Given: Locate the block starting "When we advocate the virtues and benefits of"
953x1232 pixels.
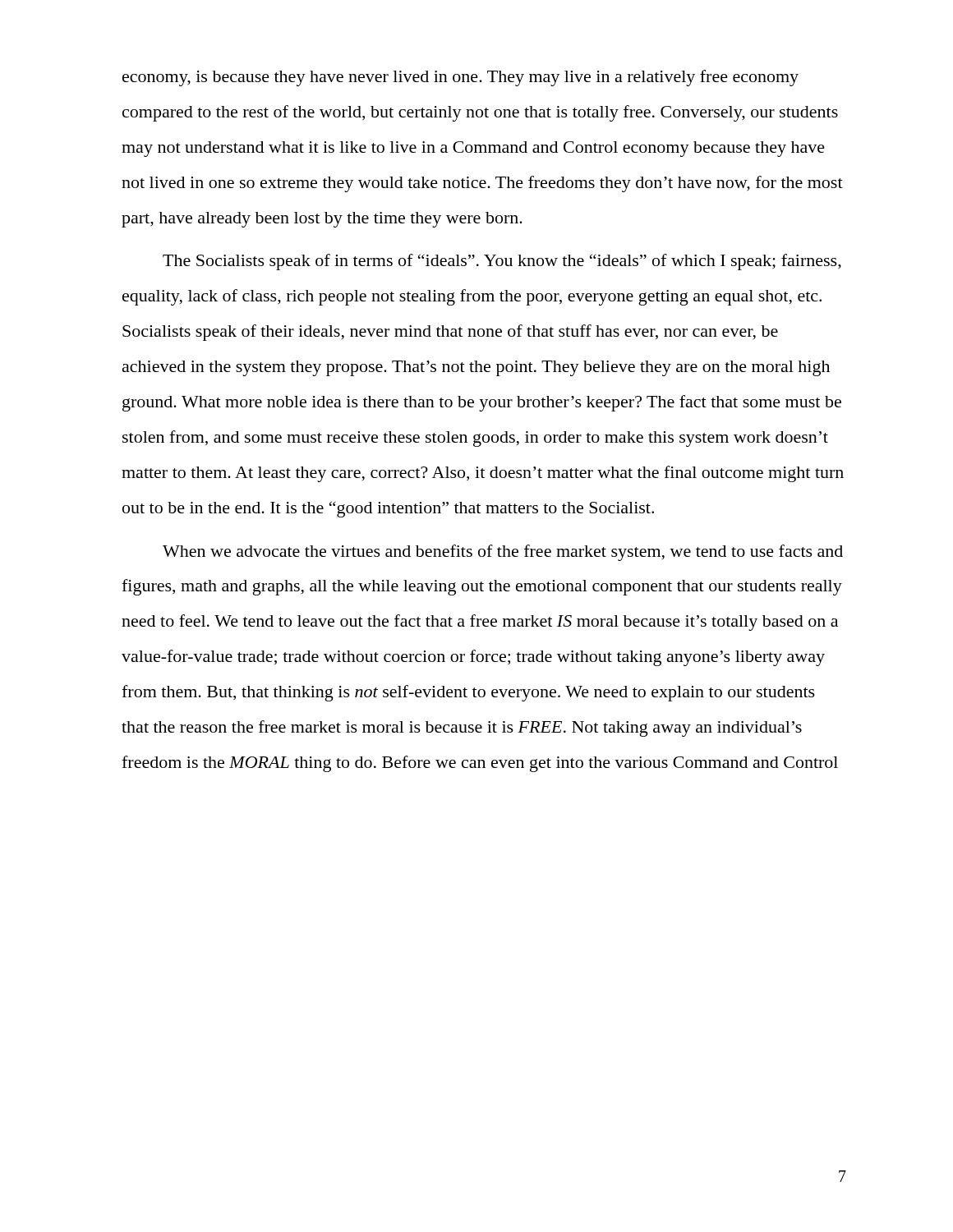Looking at the screenshot, I should 482,656.
